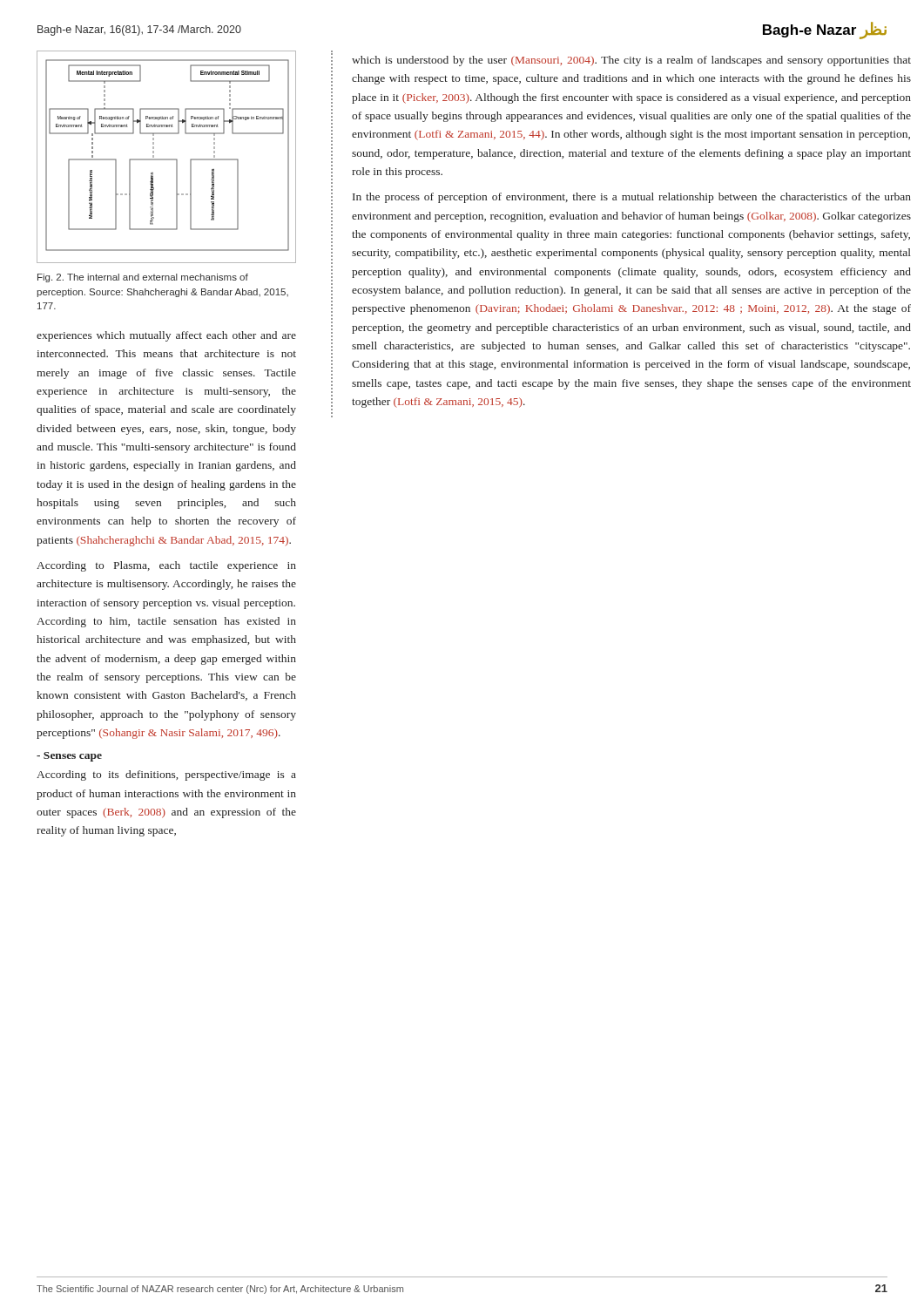Click on the schematic
Screen dimensions: 1307x924
pos(166,157)
